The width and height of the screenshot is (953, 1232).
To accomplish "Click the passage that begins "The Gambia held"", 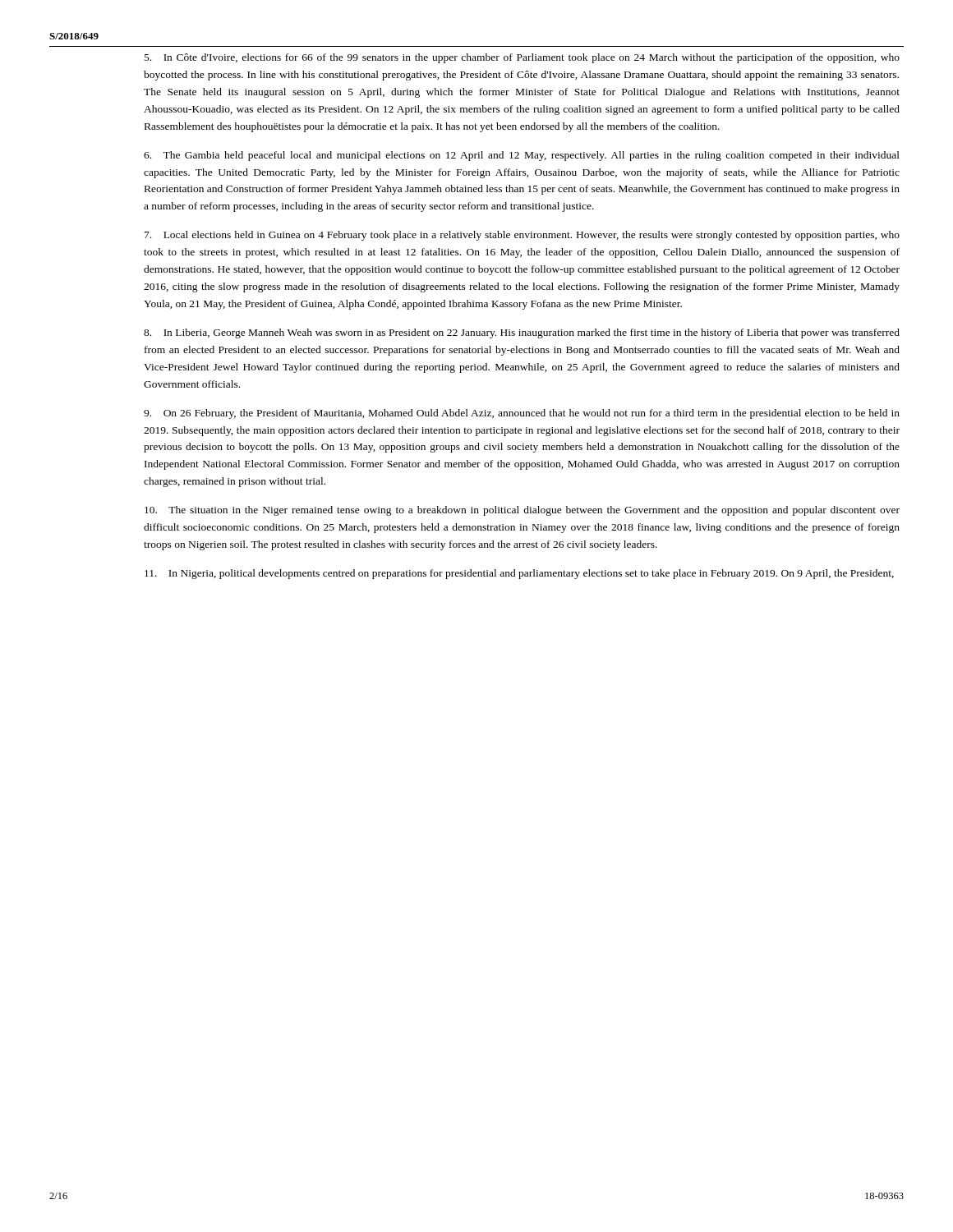I will pos(522,180).
